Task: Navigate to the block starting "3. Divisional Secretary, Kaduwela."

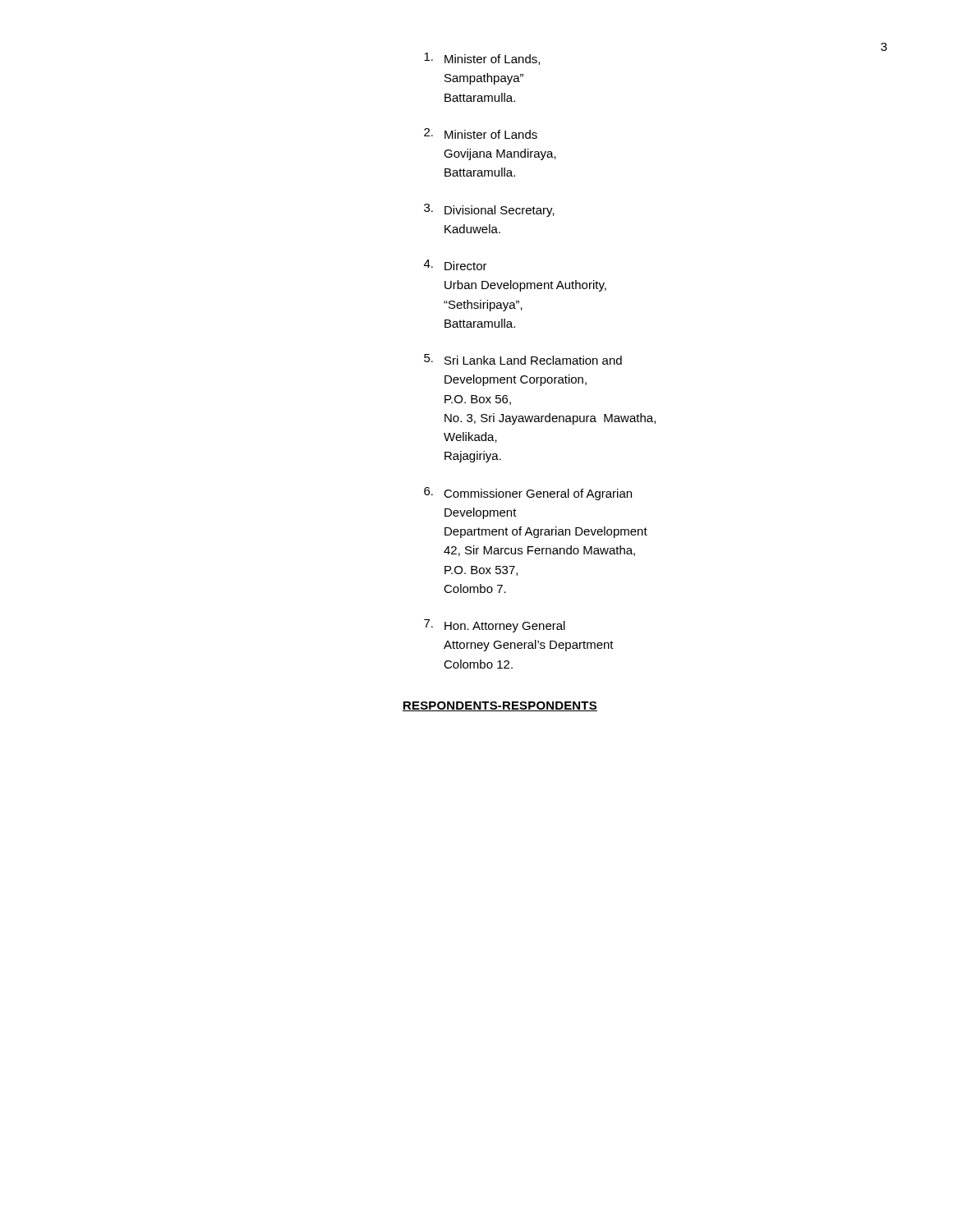Action: 489,210
